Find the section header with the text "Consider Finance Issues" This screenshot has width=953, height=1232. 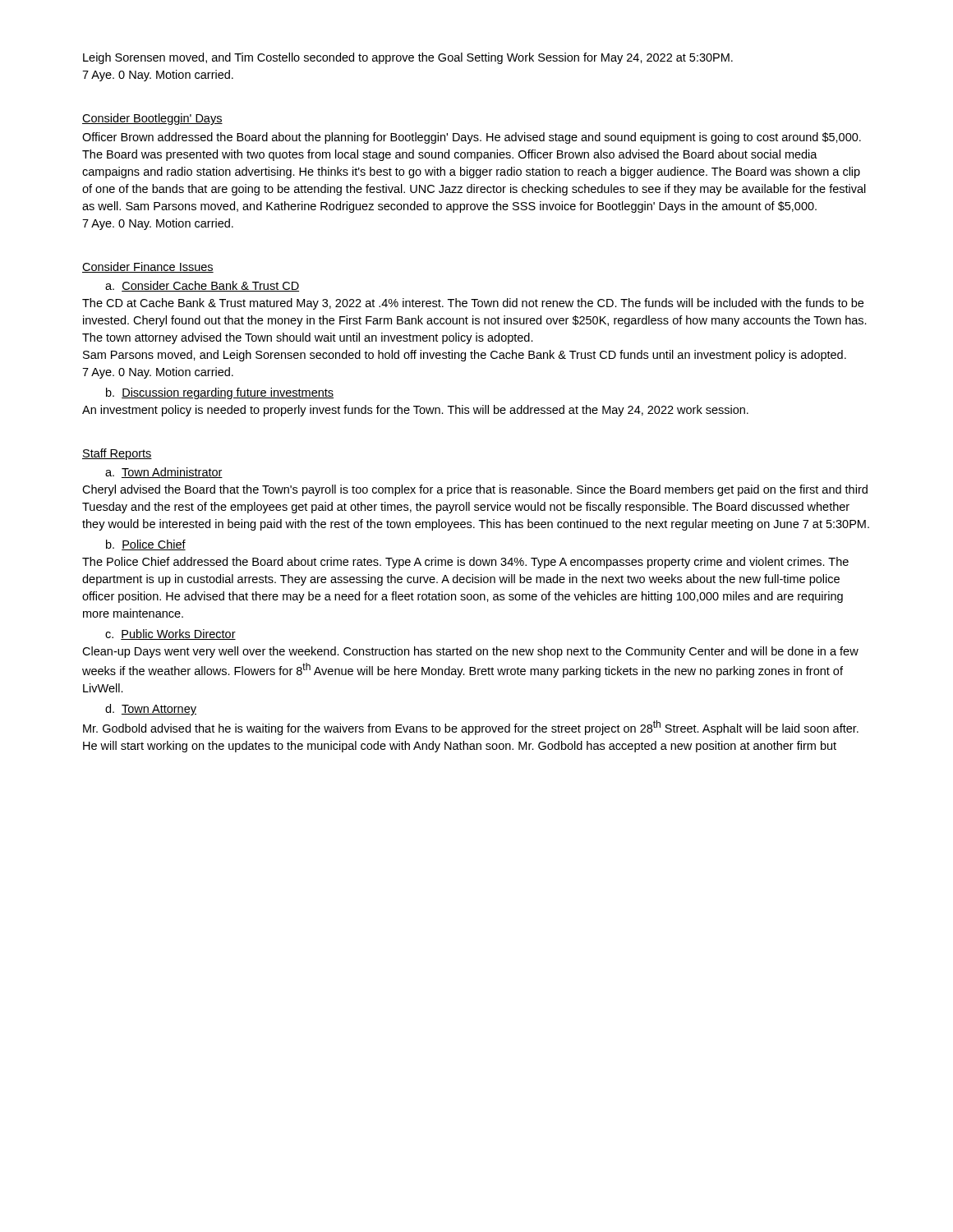[x=148, y=267]
